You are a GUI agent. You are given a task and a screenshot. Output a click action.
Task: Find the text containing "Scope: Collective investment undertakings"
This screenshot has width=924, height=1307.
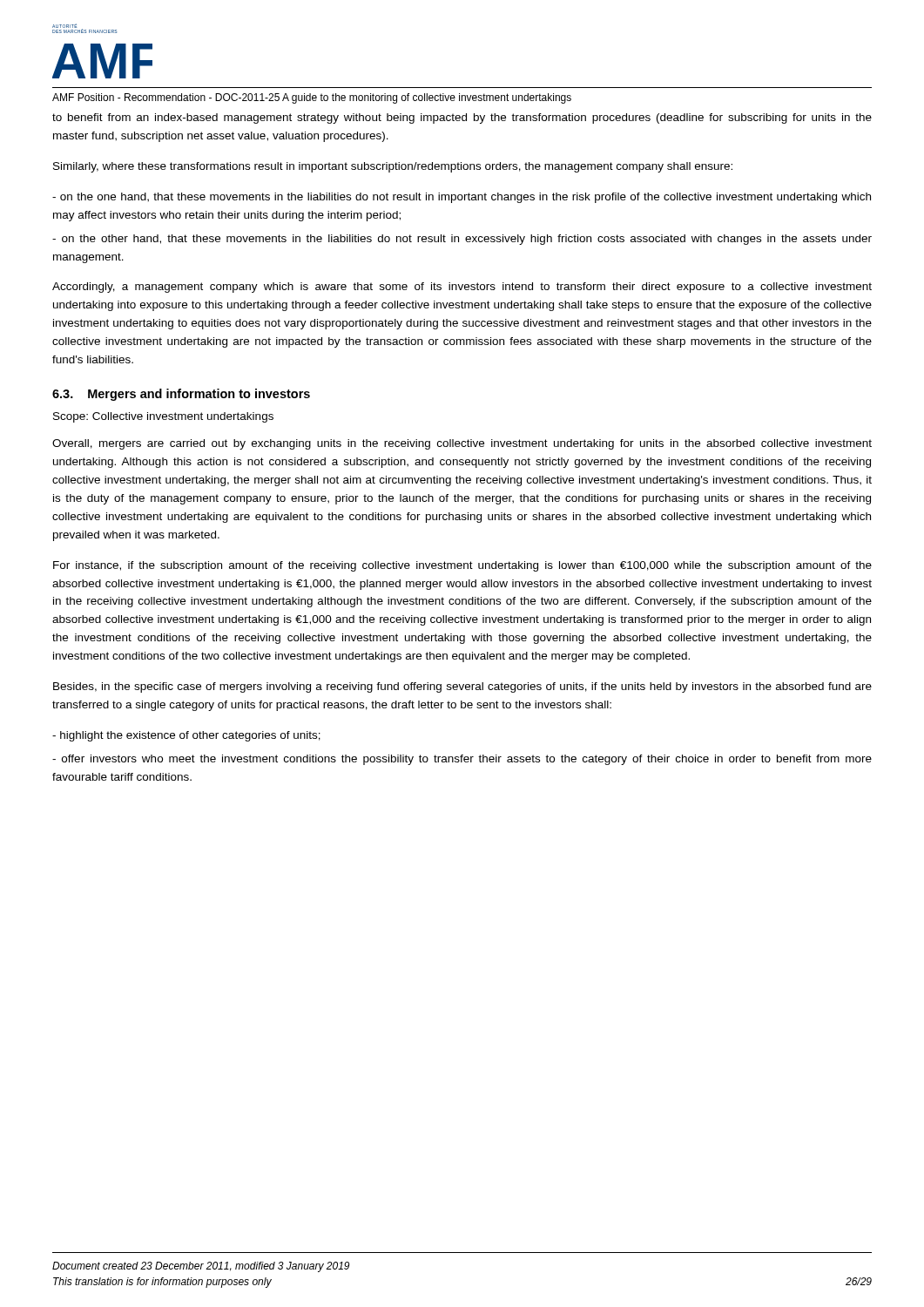pos(163,416)
